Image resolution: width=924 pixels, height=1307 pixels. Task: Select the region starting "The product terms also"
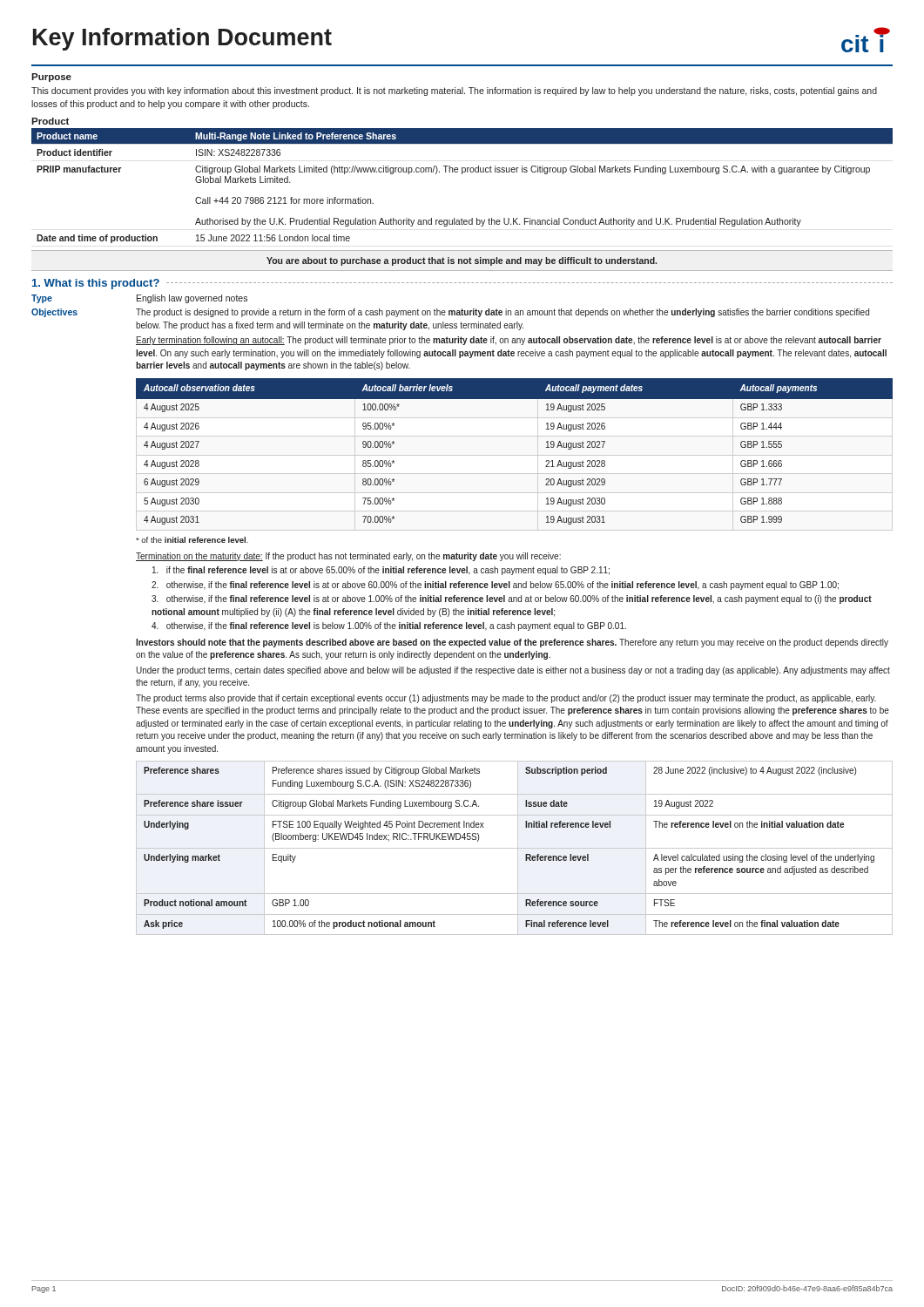[x=512, y=723]
